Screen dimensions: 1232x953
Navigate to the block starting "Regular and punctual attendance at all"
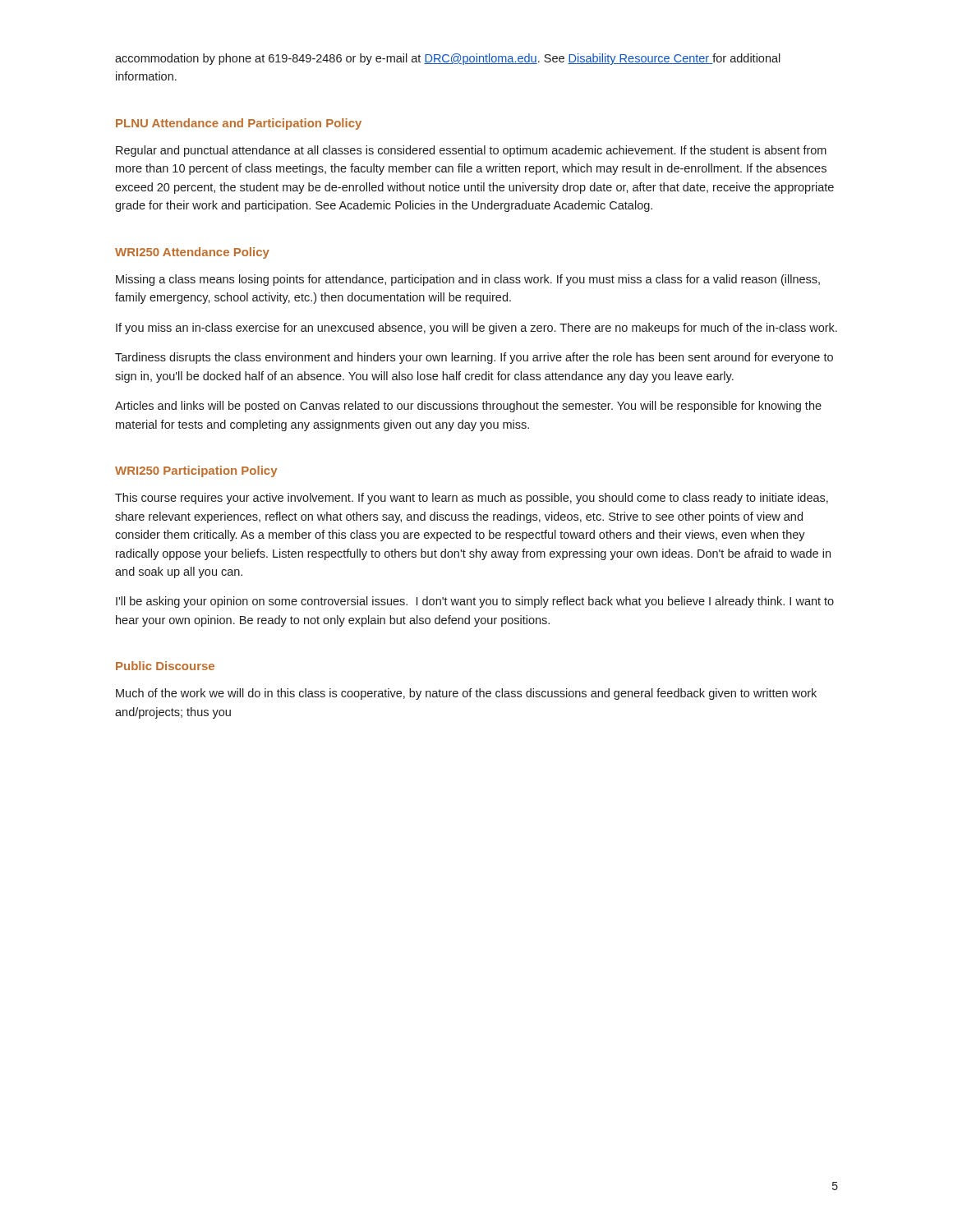475,178
